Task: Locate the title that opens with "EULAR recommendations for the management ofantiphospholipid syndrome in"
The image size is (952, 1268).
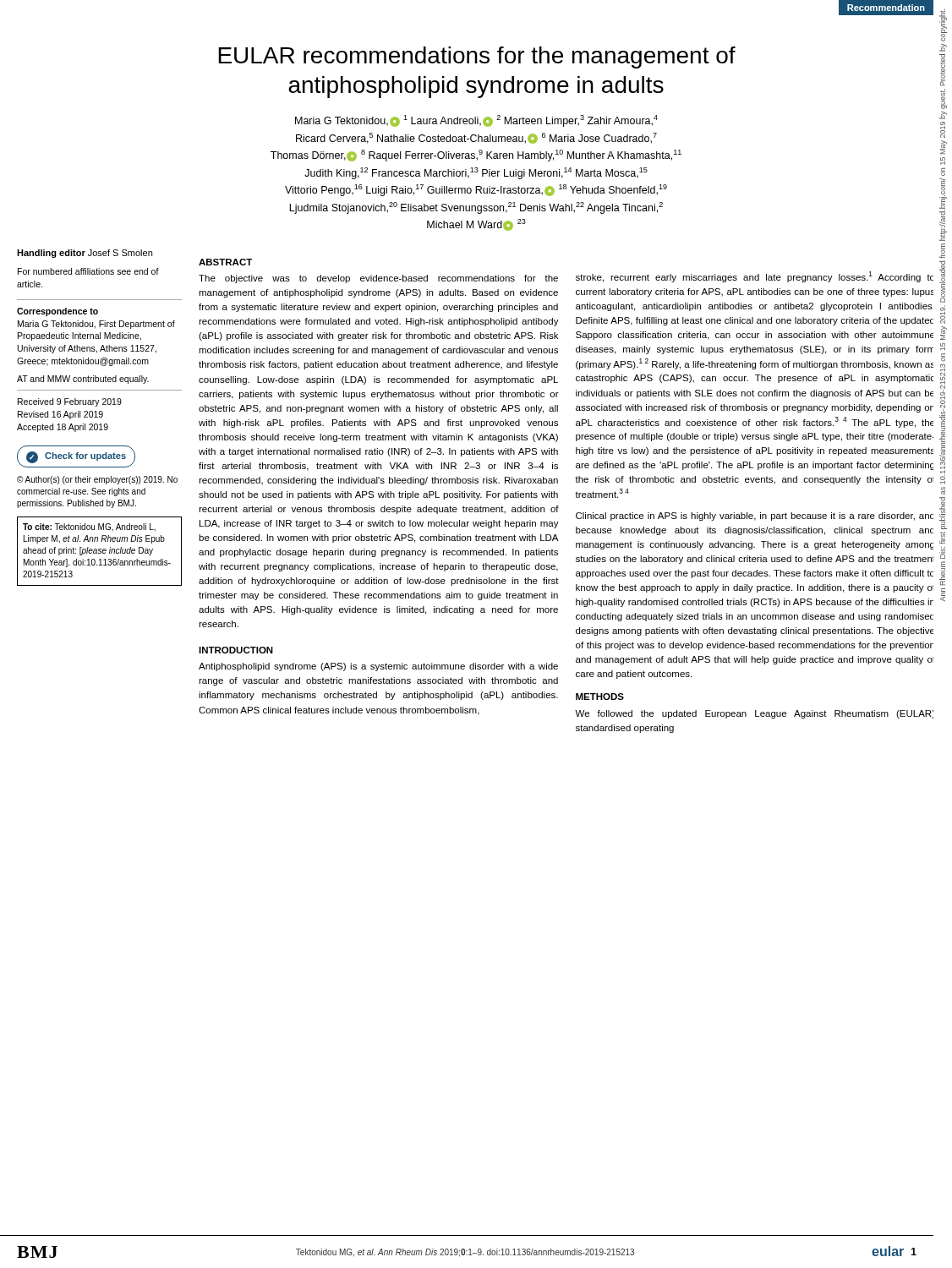Action: pos(476,70)
